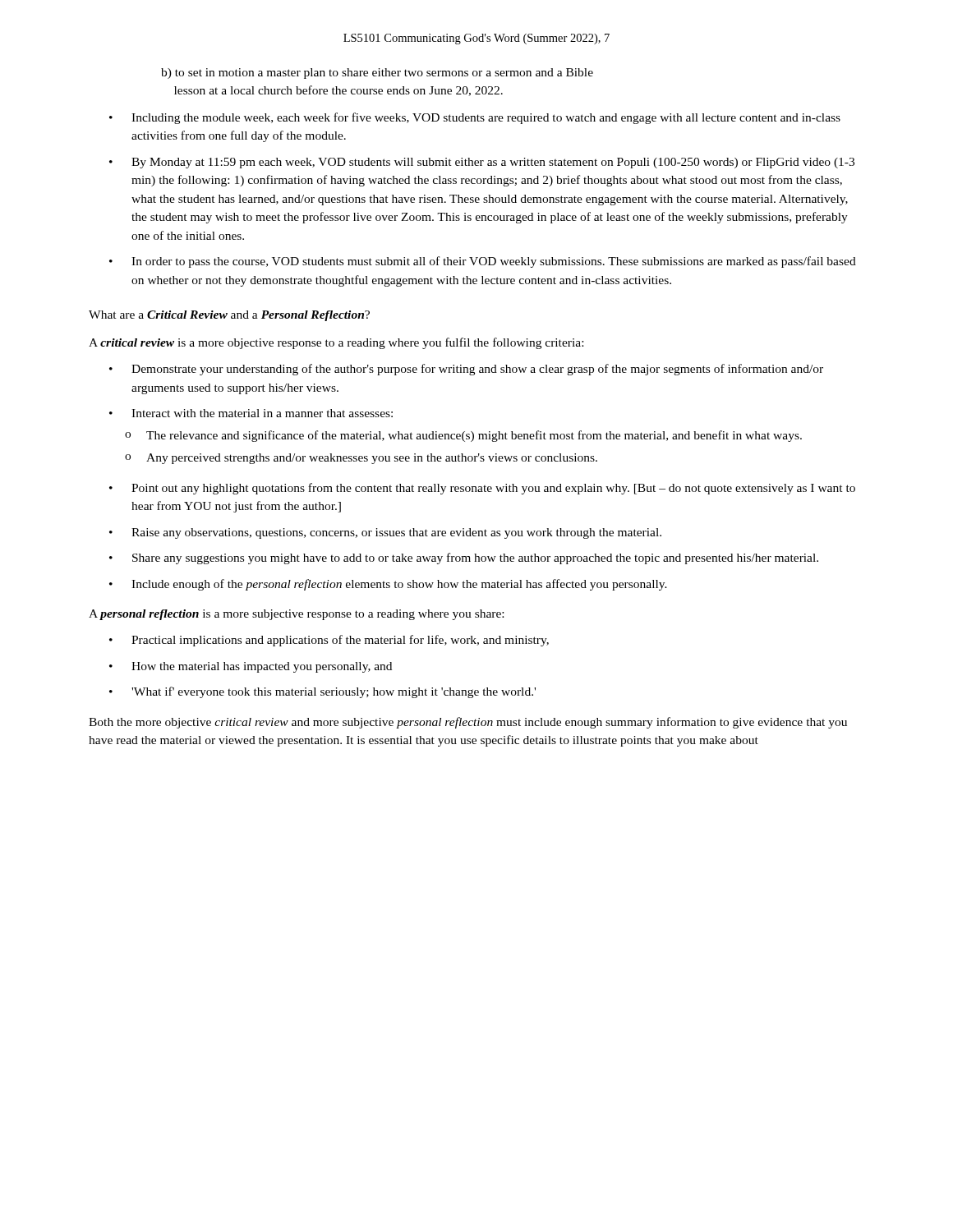Click on the list item that reads "• Point out any highlight quotations from"
Viewport: 953px width, 1232px height.
pos(486,497)
